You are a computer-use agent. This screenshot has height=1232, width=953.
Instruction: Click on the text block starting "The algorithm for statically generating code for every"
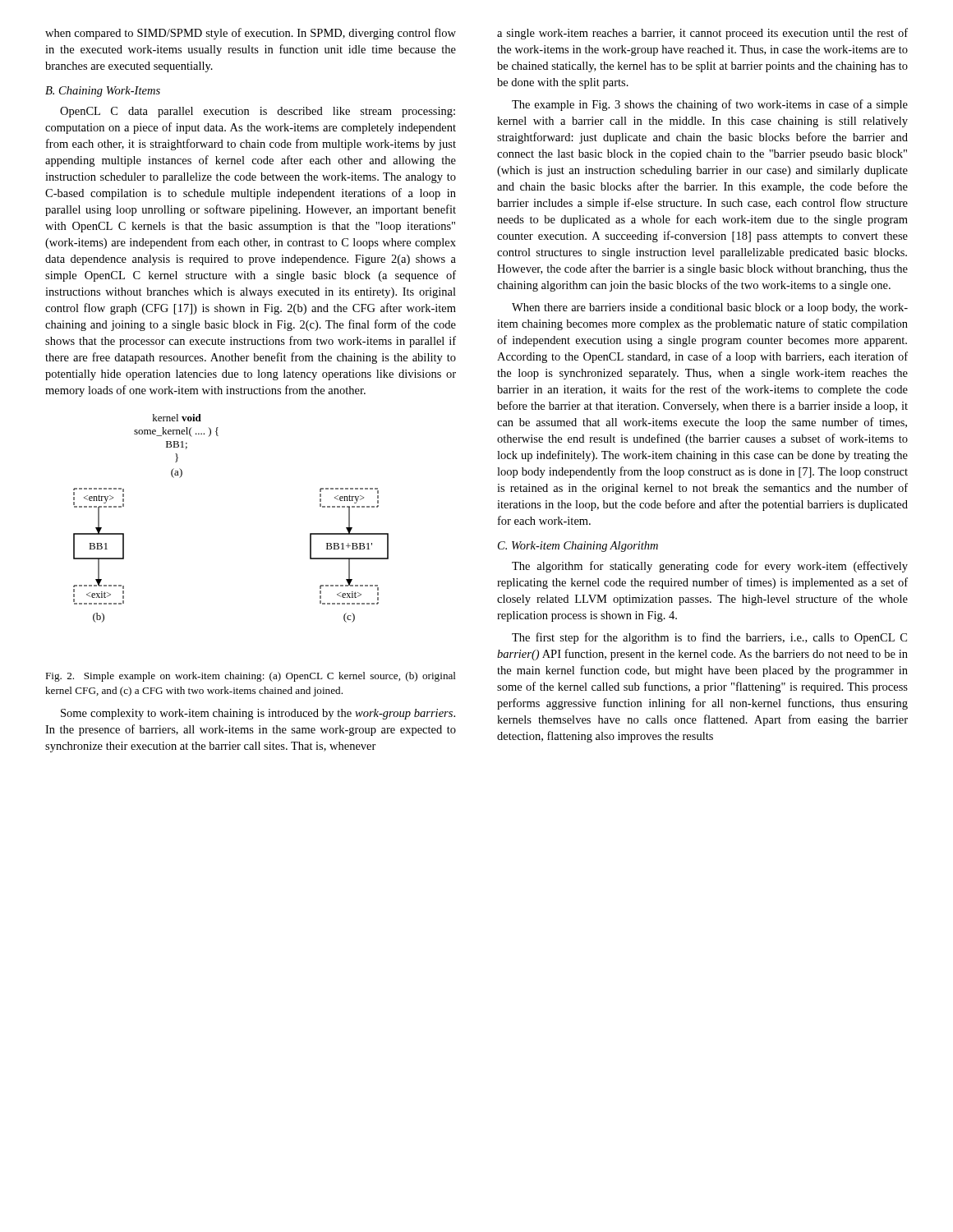tap(702, 591)
